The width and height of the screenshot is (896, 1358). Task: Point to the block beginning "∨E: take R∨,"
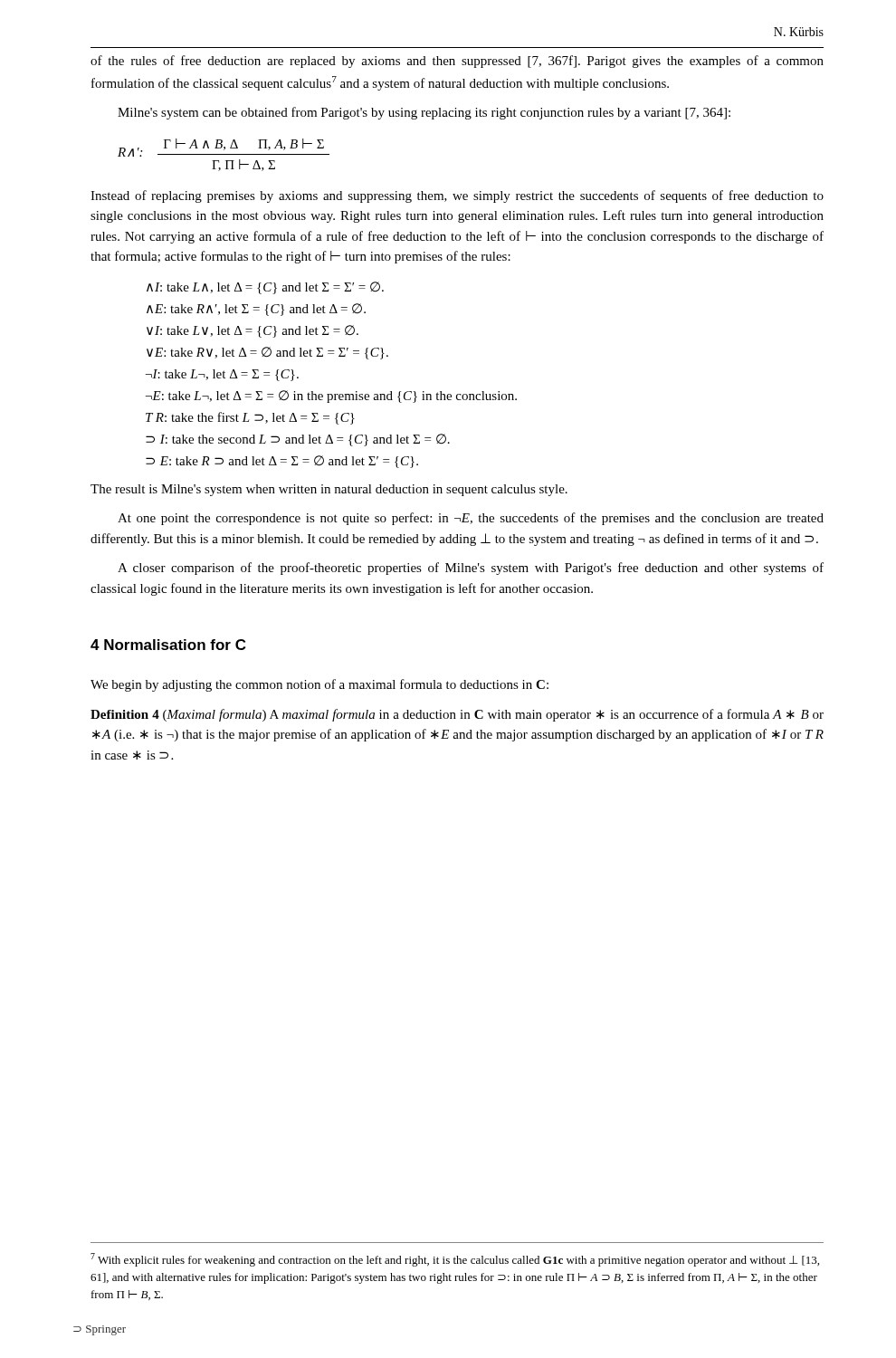click(x=267, y=352)
